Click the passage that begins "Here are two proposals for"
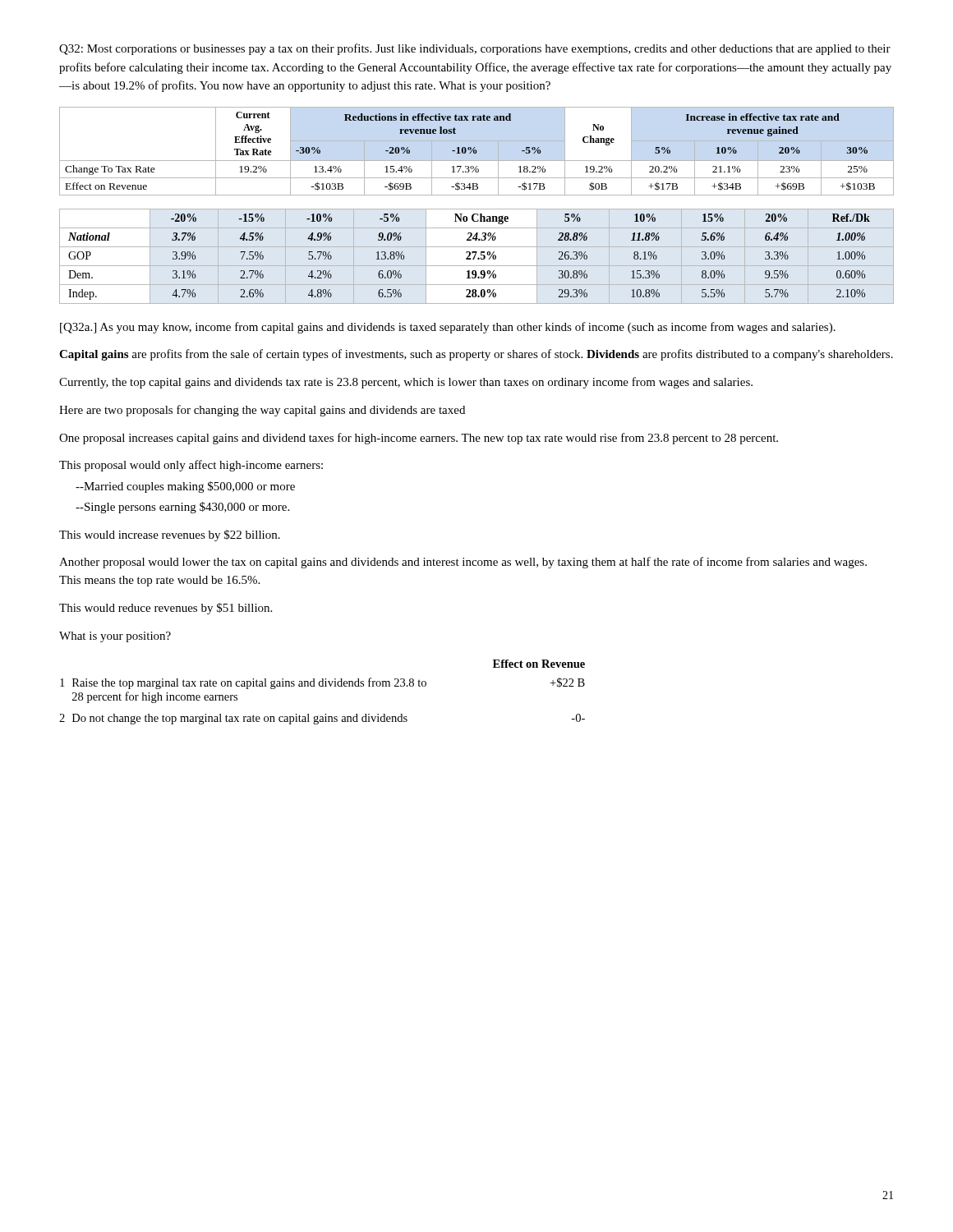The height and width of the screenshot is (1232, 953). click(262, 410)
